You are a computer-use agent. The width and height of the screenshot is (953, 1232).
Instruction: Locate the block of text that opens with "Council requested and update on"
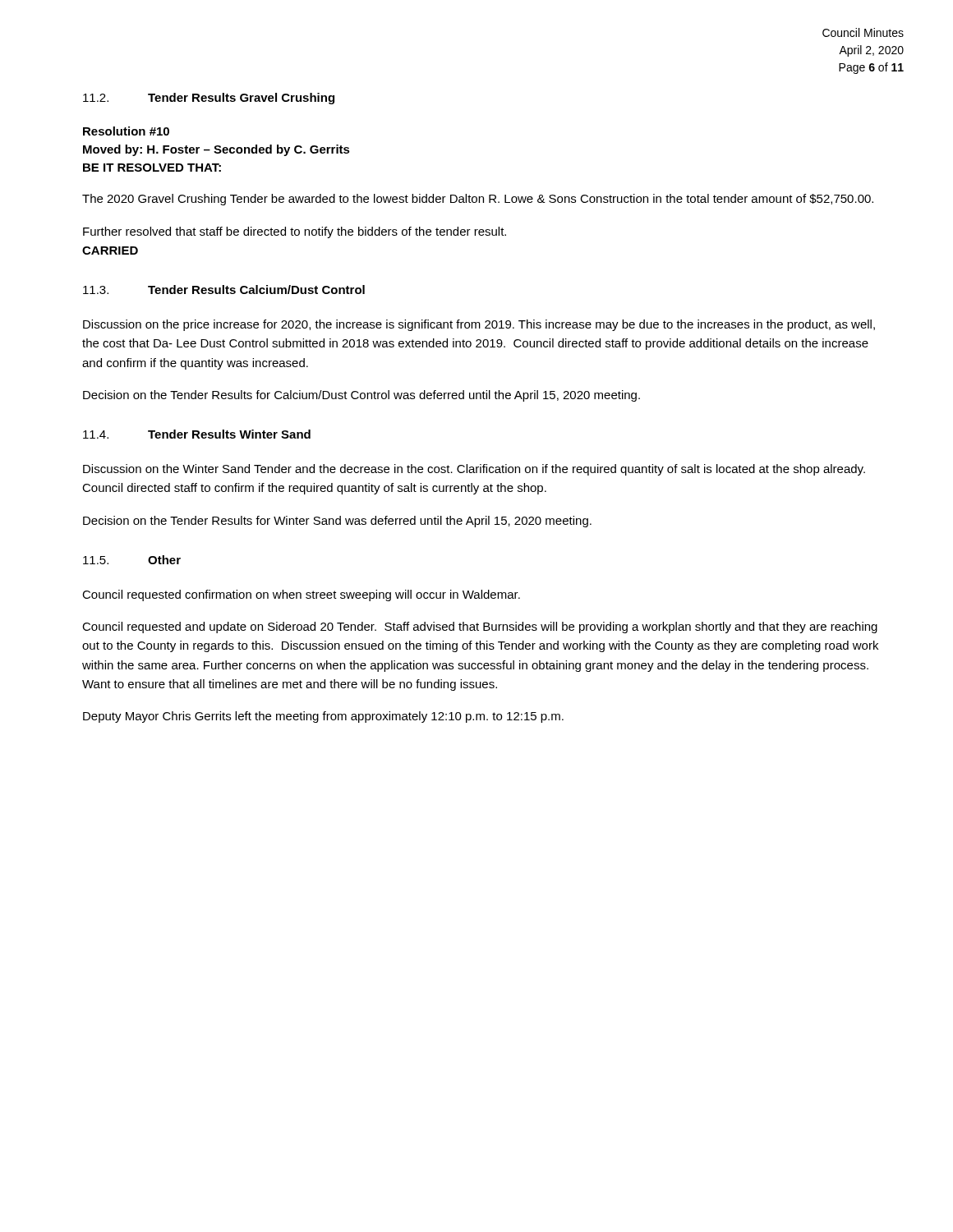[x=480, y=655]
